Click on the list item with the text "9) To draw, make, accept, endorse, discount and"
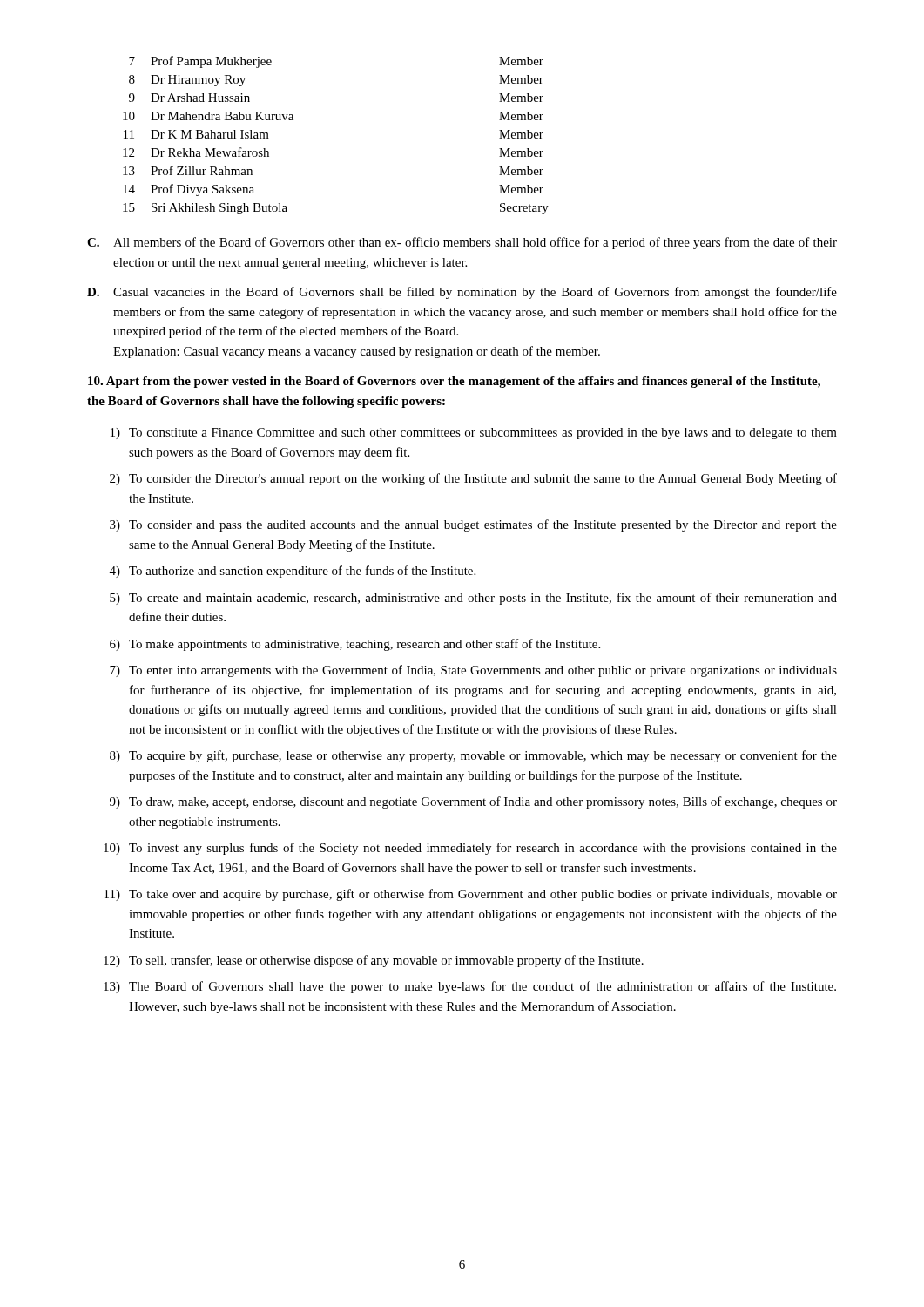Viewport: 924px width, 1307px height. pyautogui.click(x=462, y=812)
